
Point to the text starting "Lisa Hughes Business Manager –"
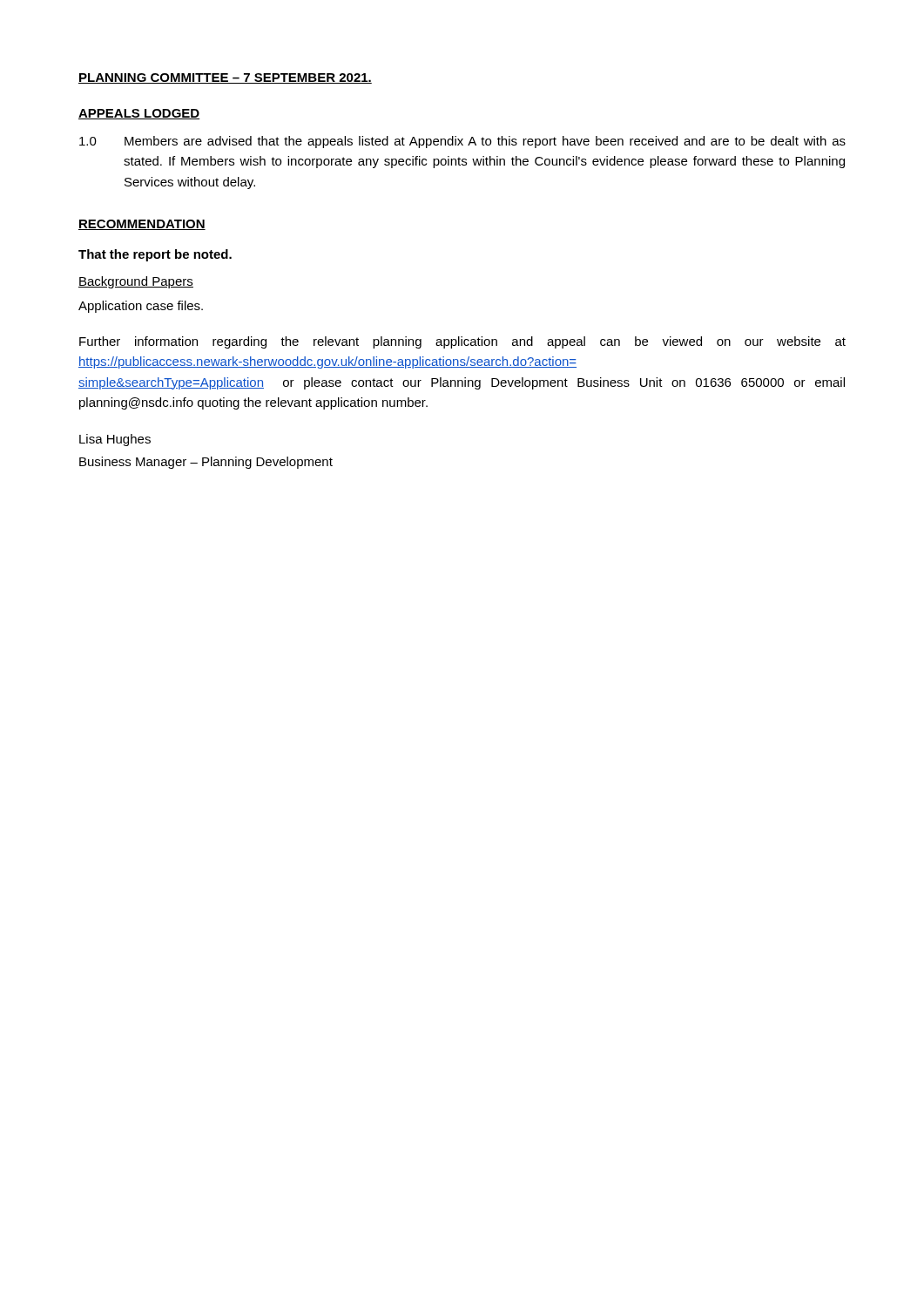coord(205,450)
